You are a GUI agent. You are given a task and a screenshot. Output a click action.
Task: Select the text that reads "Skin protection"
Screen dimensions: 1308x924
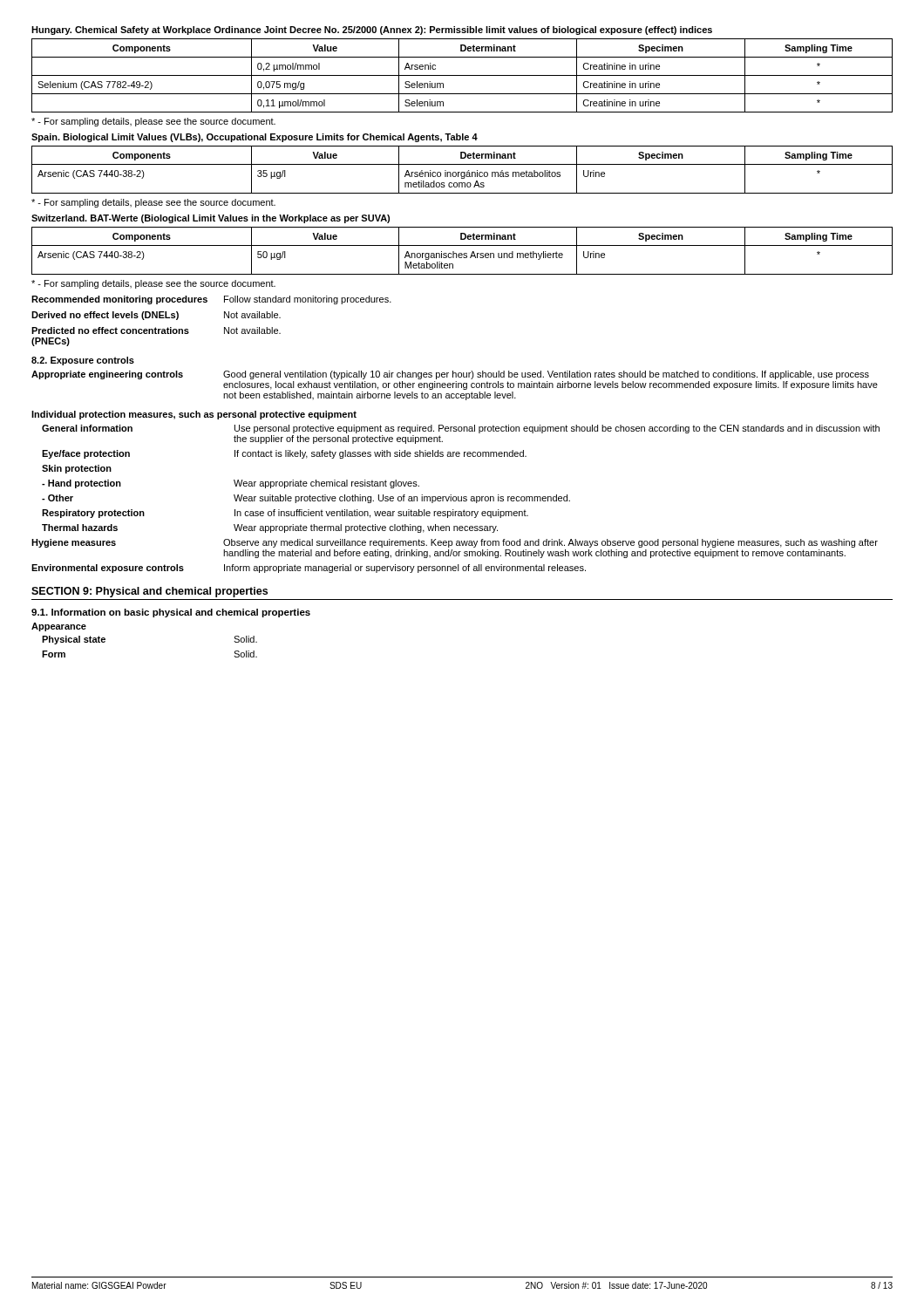point(77,469)
